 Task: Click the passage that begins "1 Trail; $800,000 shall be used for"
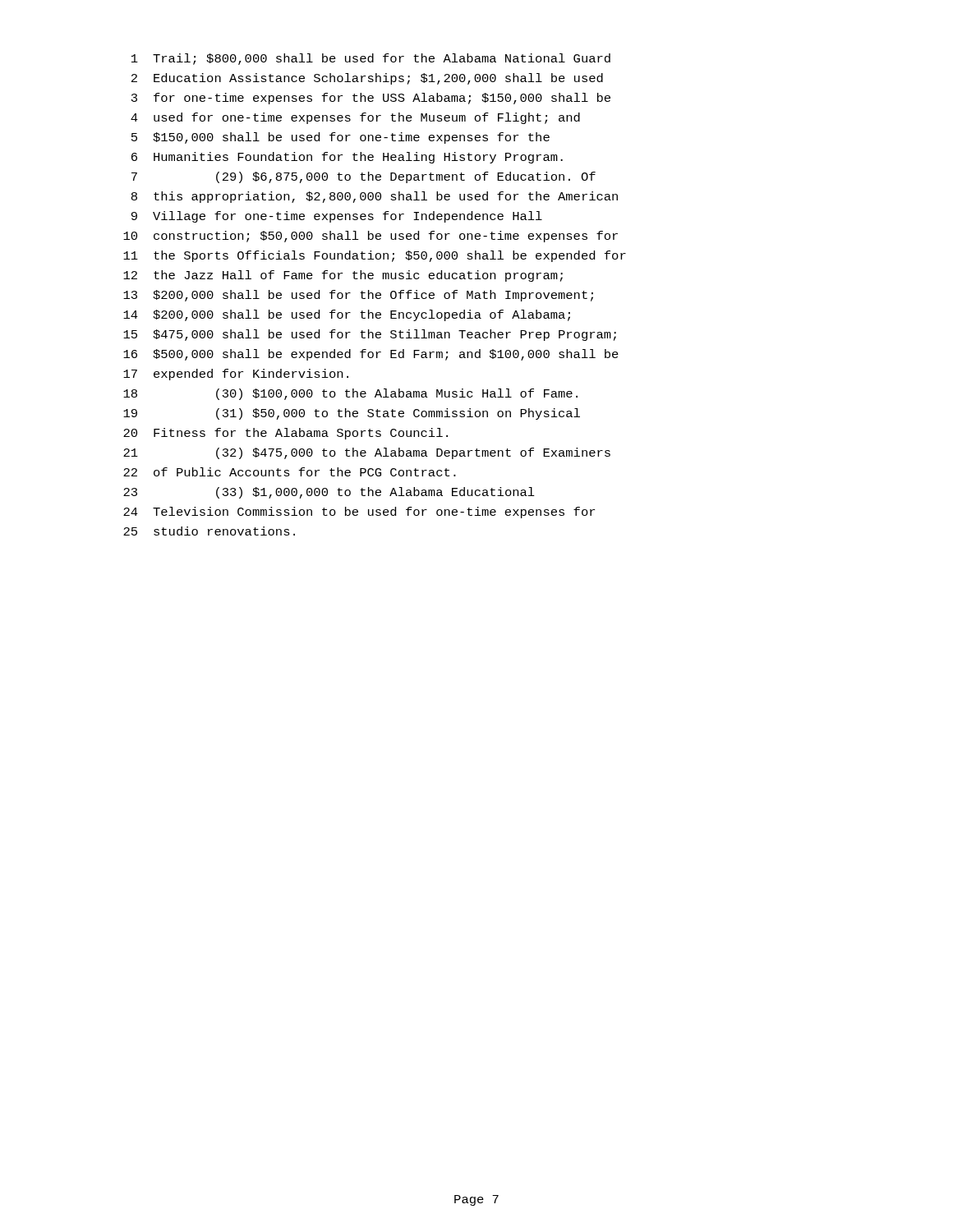pos(493,59)
